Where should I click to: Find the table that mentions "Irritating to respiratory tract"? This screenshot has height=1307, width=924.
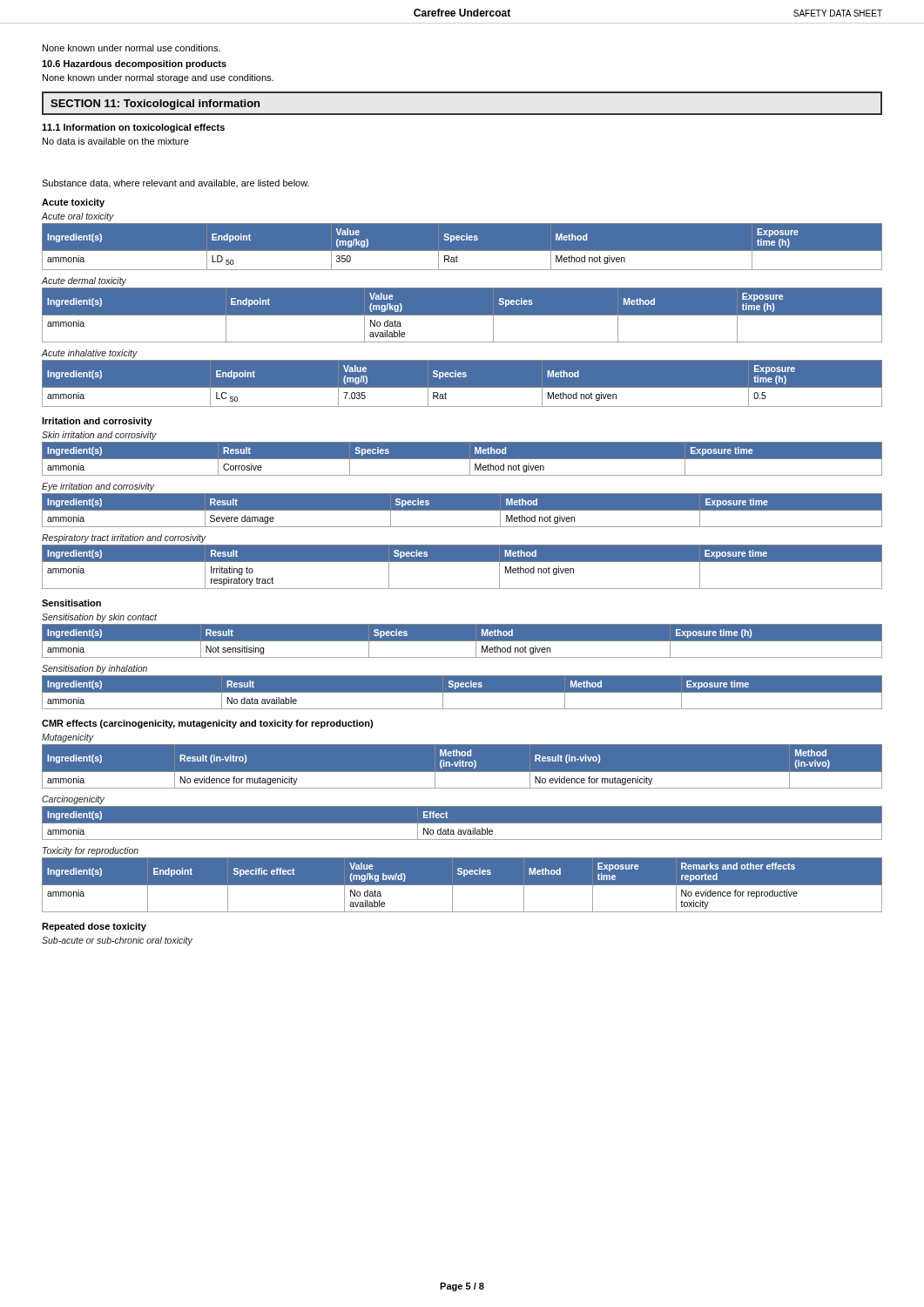[462, 567]
